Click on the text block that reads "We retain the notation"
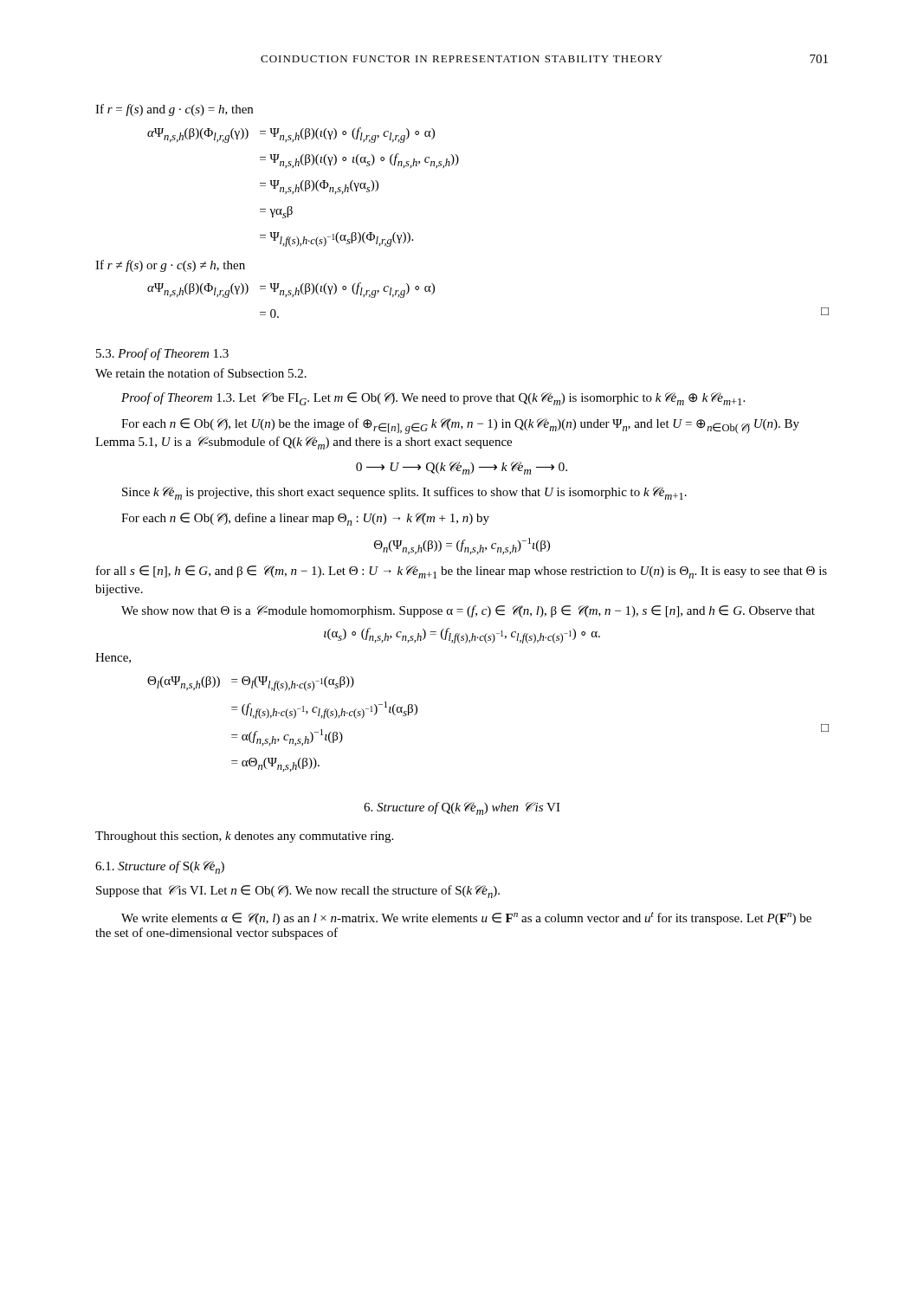This screenshot has width=924, height=1299. pyautogui.click(x=201, y=373)
